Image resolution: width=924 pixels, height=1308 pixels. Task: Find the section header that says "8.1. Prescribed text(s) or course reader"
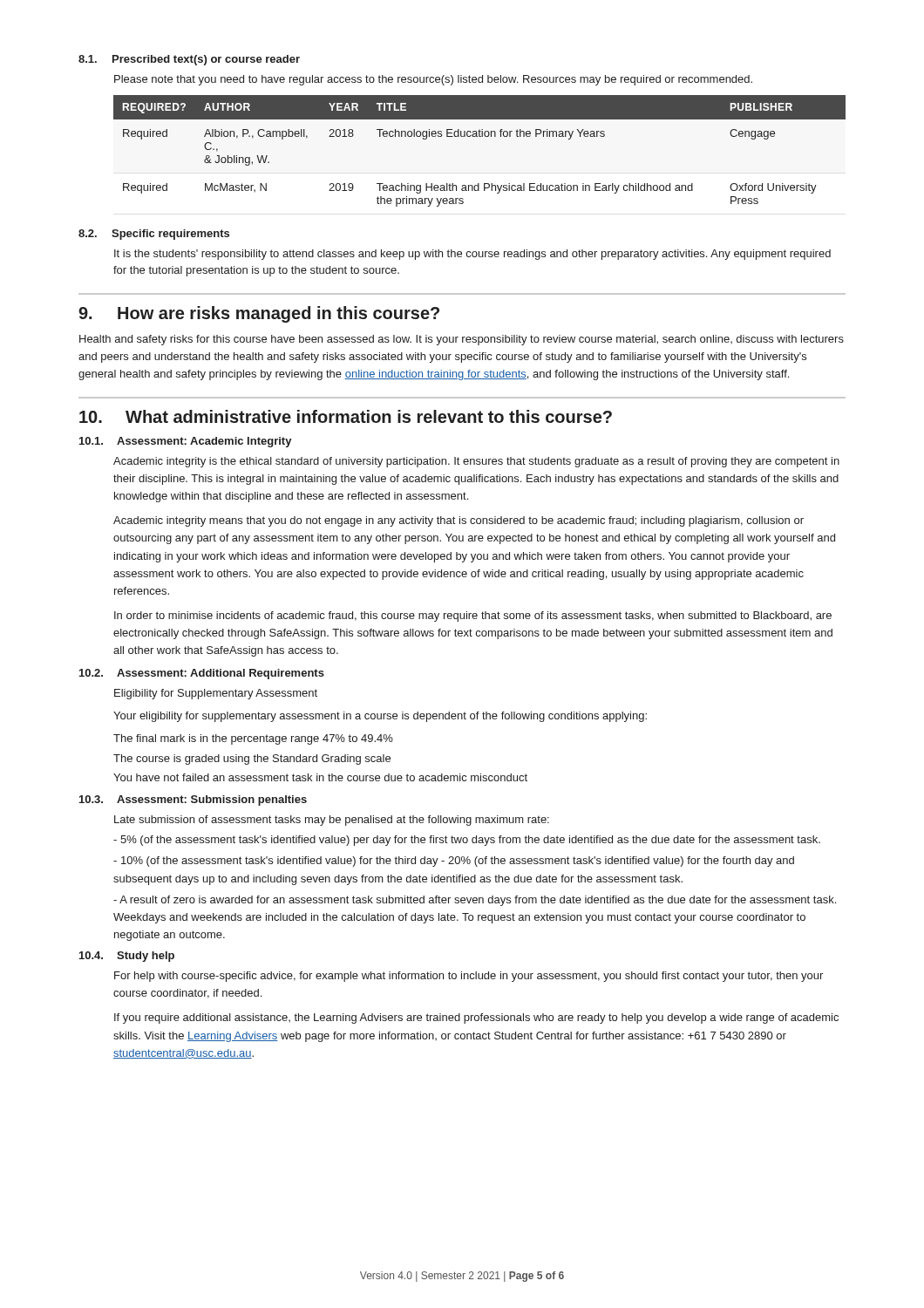coord(189,59)
